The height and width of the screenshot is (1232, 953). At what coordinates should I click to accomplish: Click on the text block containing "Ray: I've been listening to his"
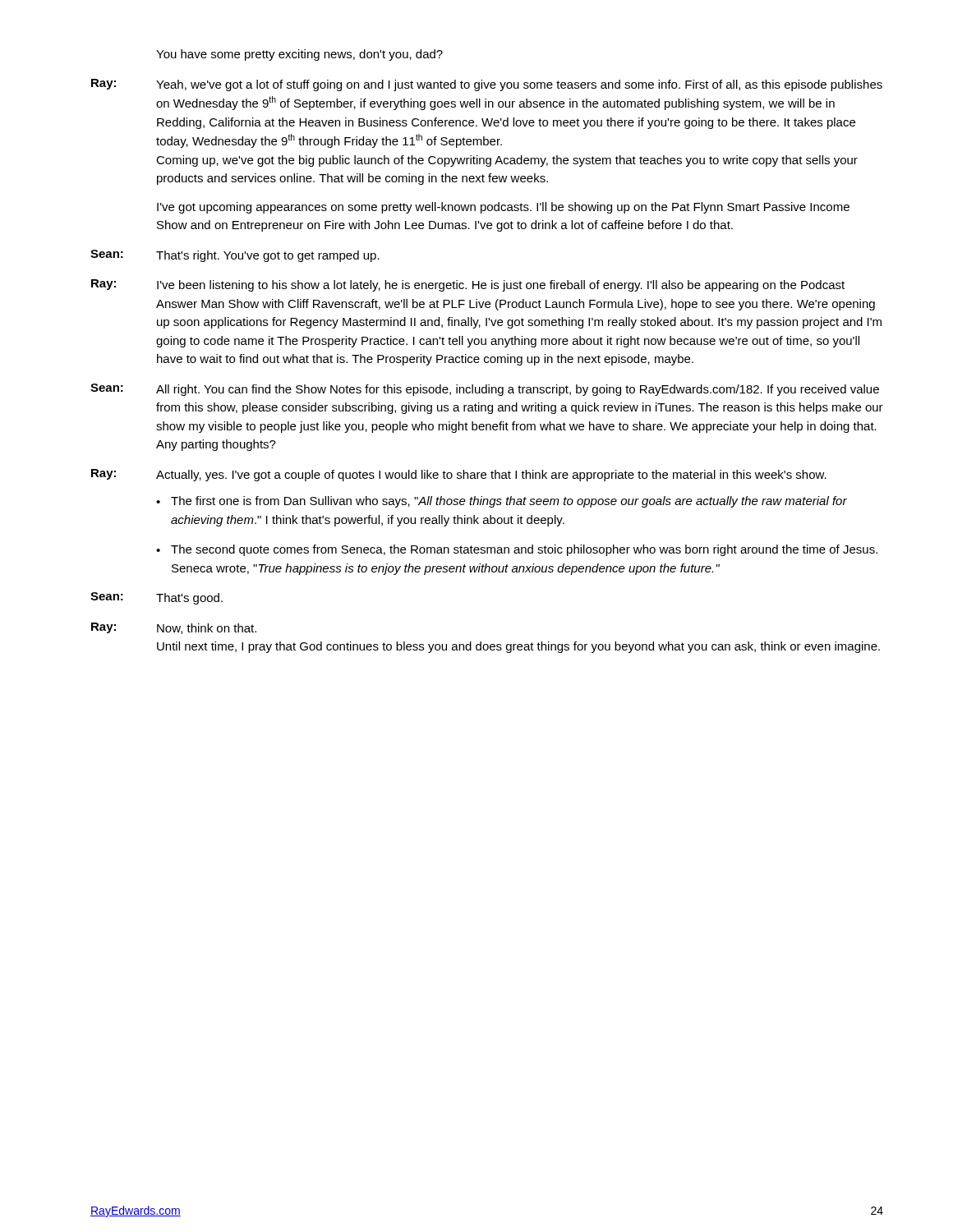pyautogui.click(x=487, y=322)
